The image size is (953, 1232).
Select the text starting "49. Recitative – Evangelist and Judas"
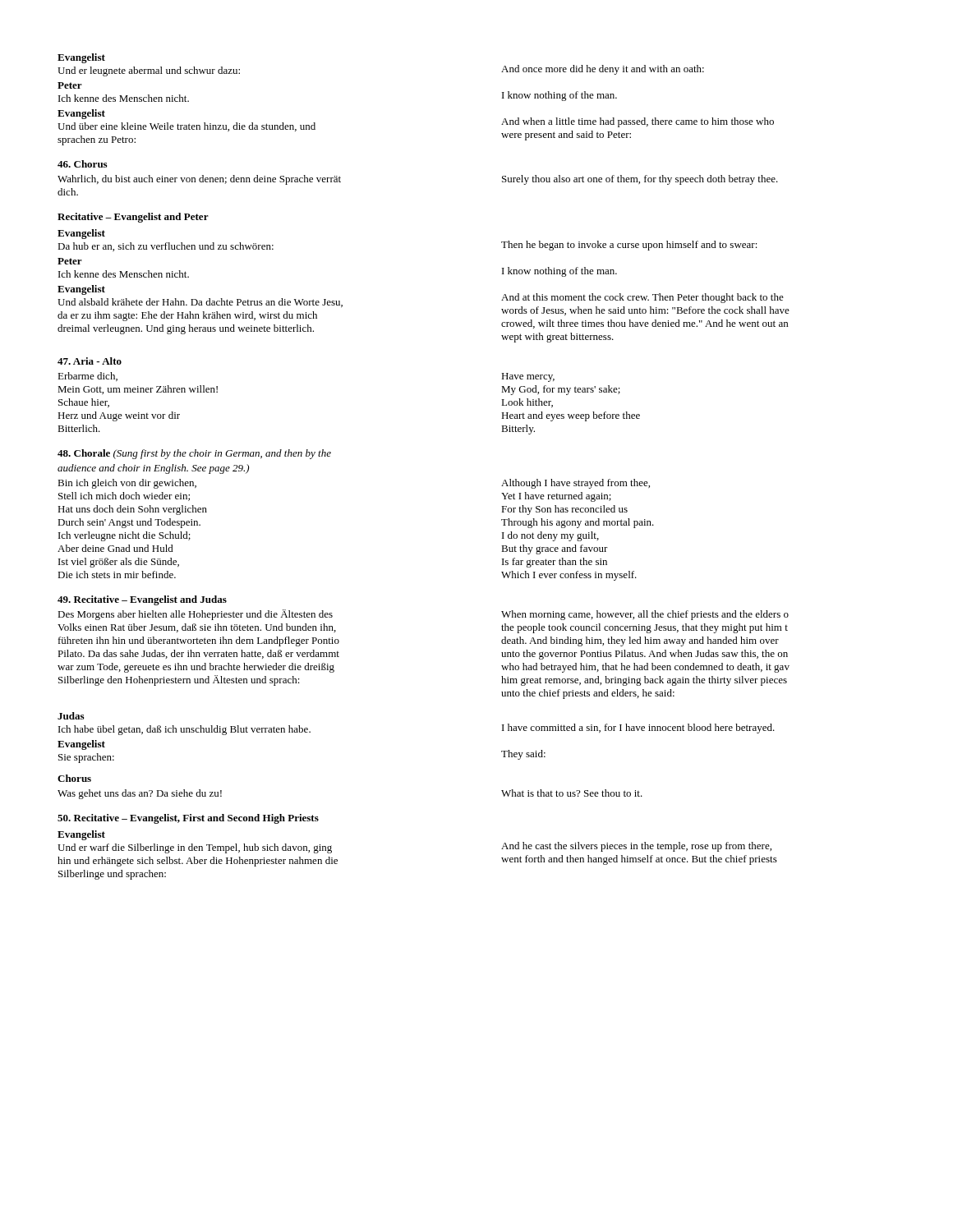point(142,599)
